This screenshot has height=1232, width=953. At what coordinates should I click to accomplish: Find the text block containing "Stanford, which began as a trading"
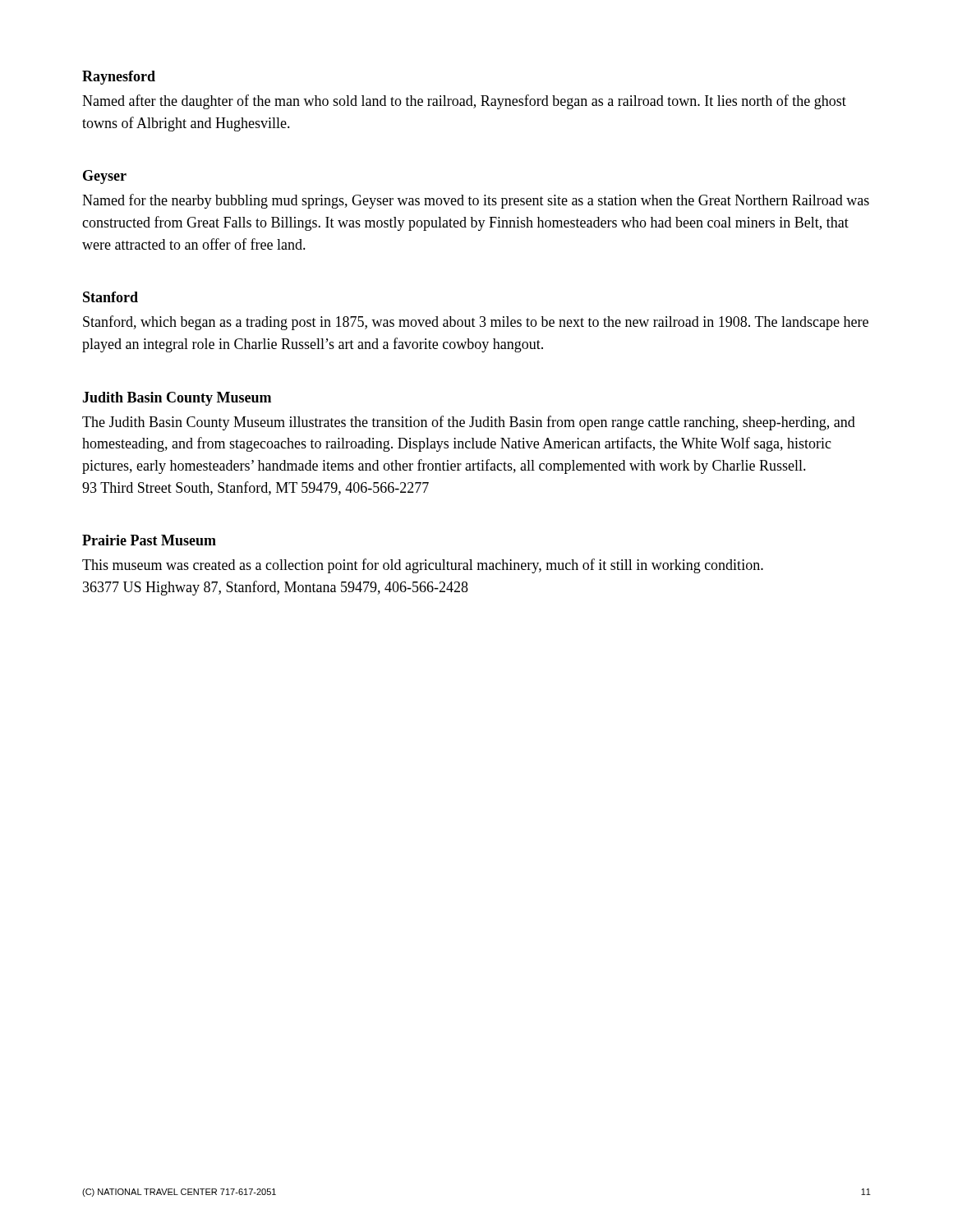(475, 333)
